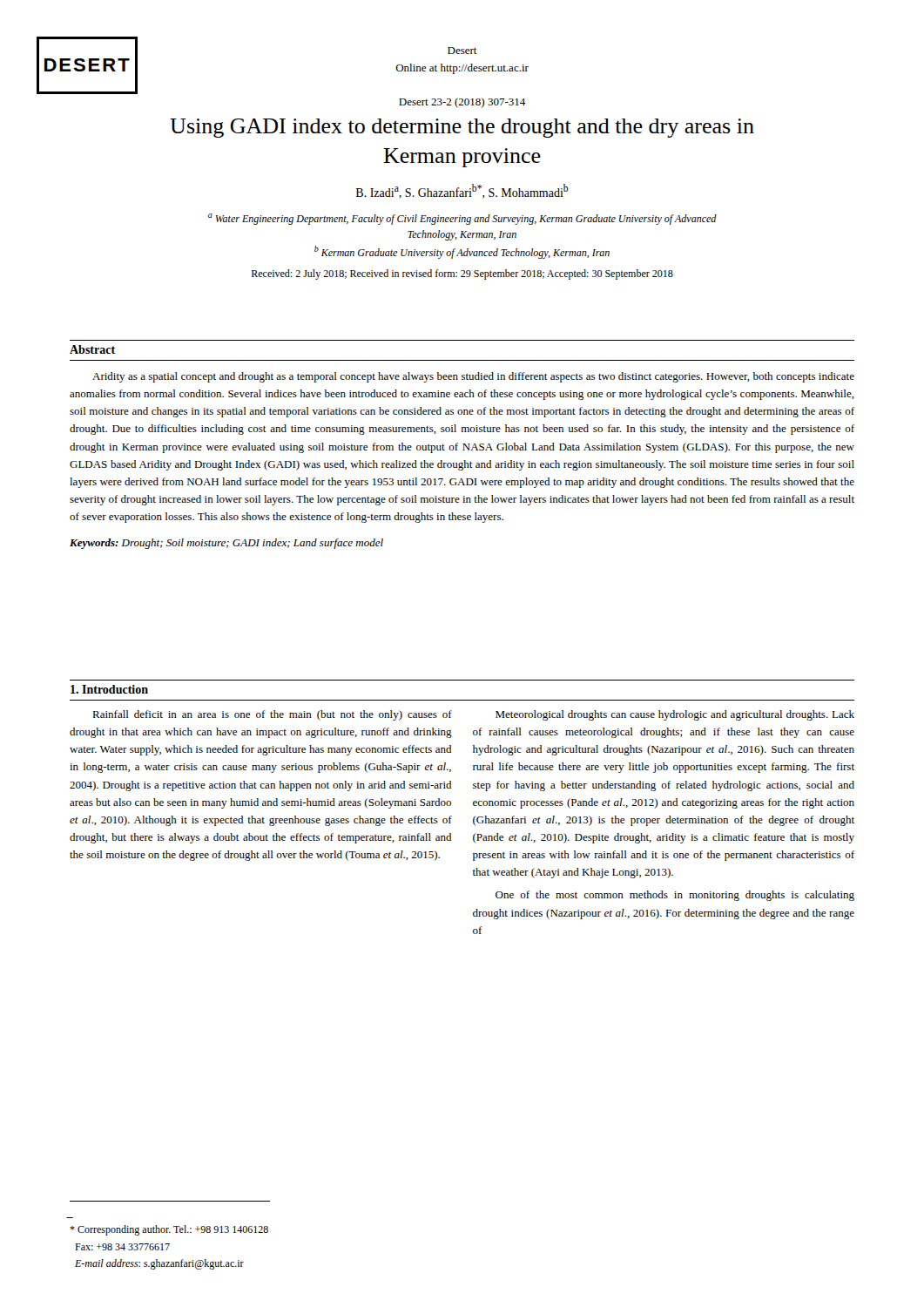Viewport: 924px width, 1307px height.
Task: Point to the passage starting "Aridity as a spatial"
Action: [x=462, y=446]
